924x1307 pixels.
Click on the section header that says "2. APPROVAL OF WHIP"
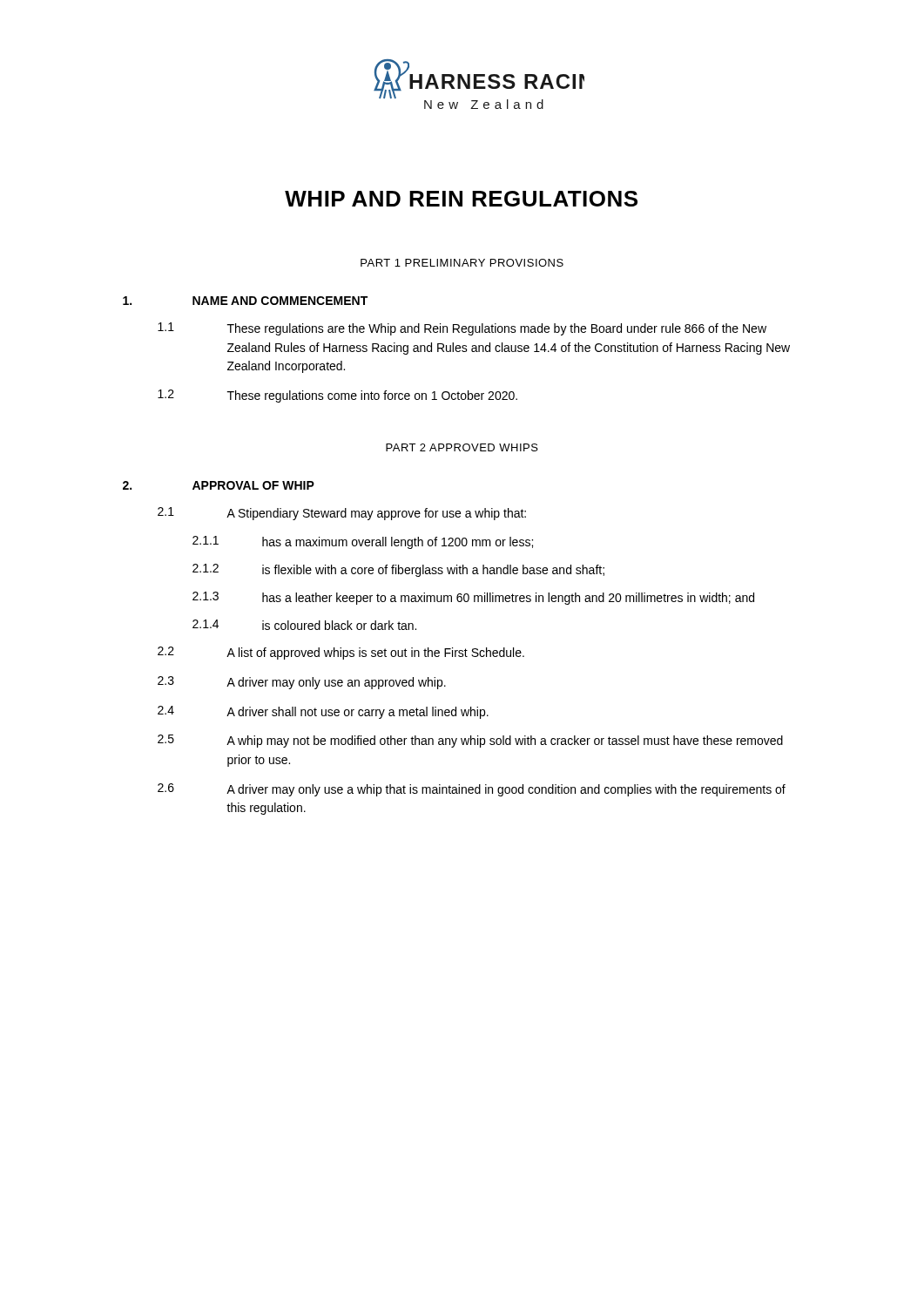click(x=218, y=485)
